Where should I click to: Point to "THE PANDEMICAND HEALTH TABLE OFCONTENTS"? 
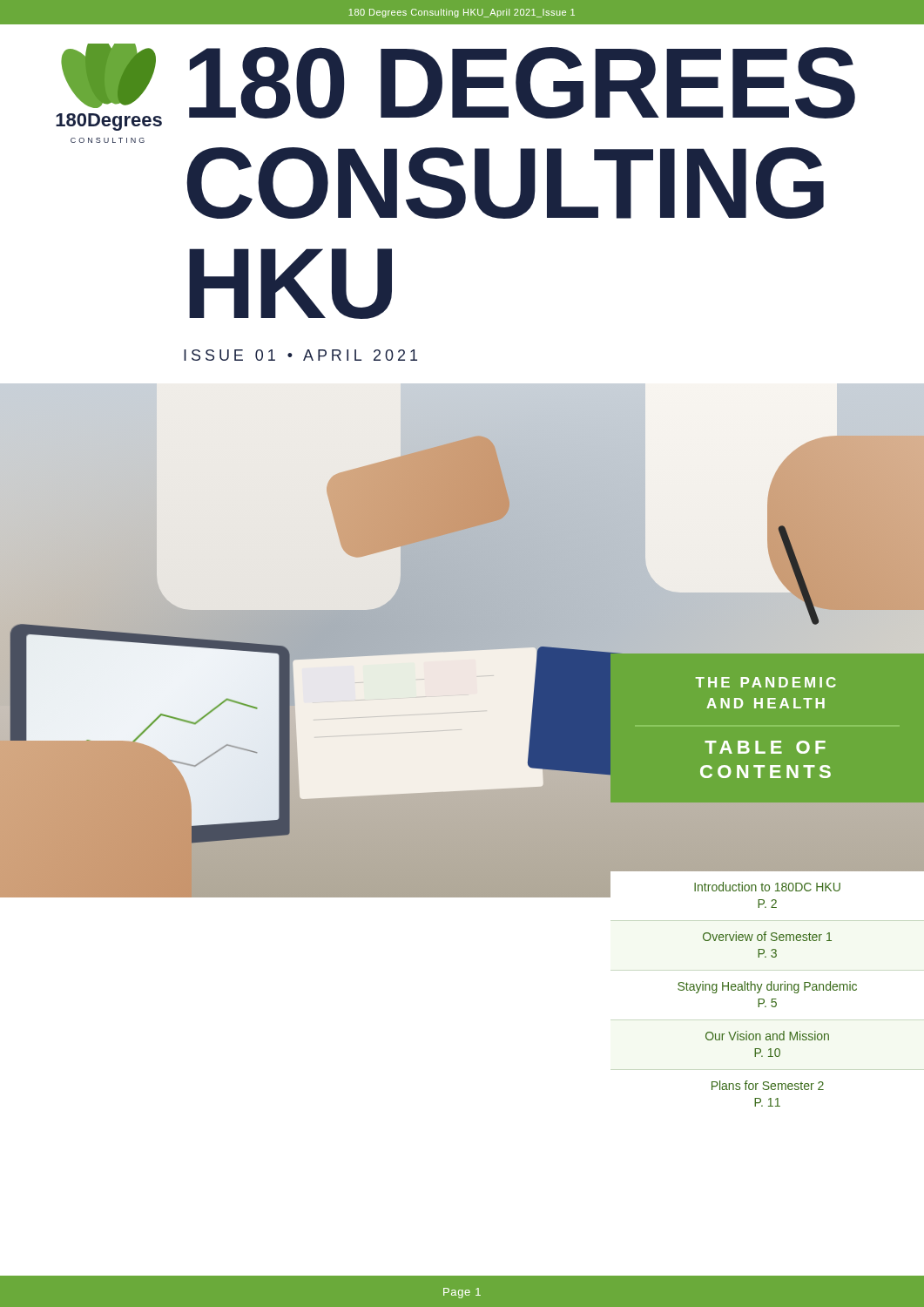coord(766,682)
